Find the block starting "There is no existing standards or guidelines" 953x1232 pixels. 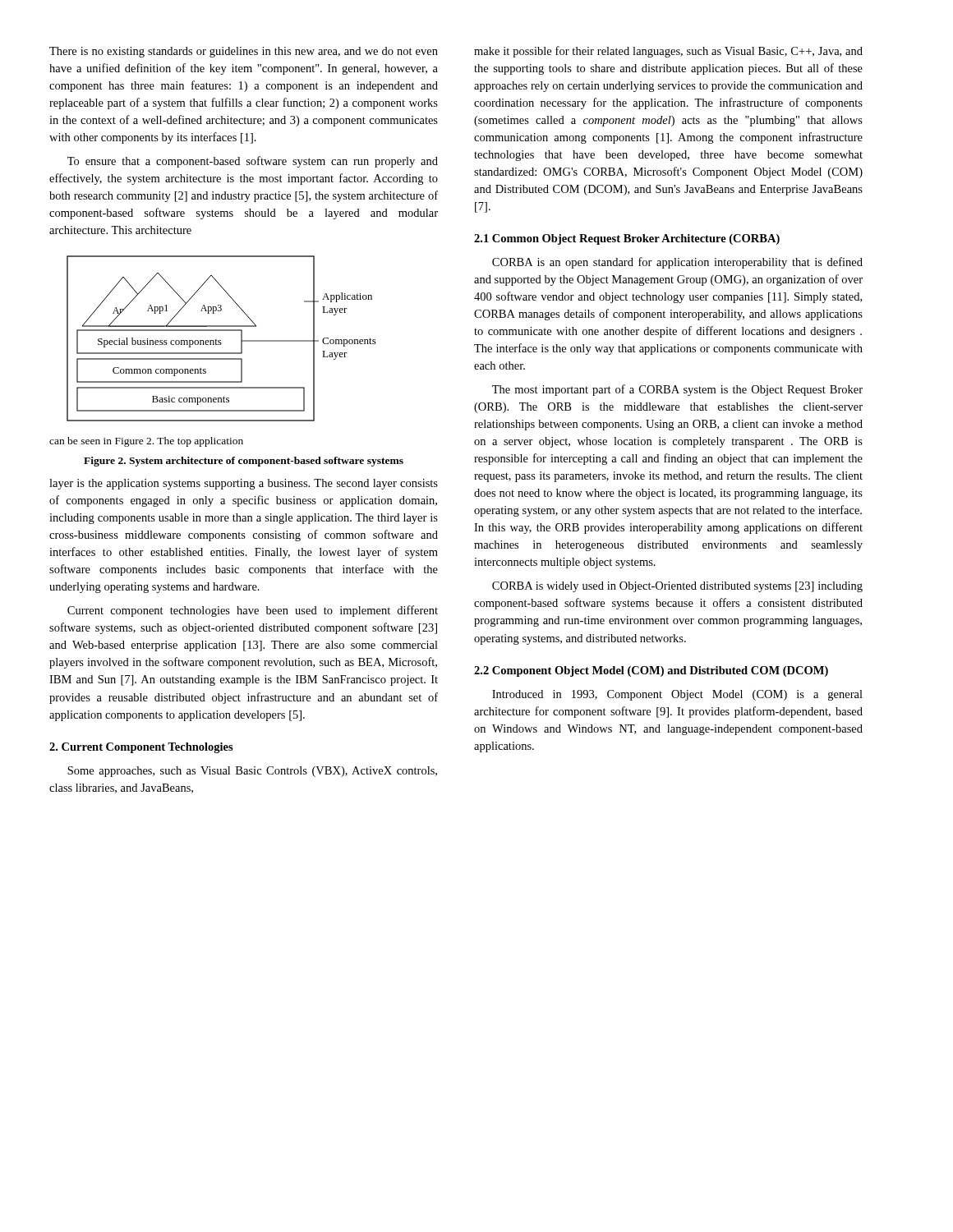[x=244, y=94]
